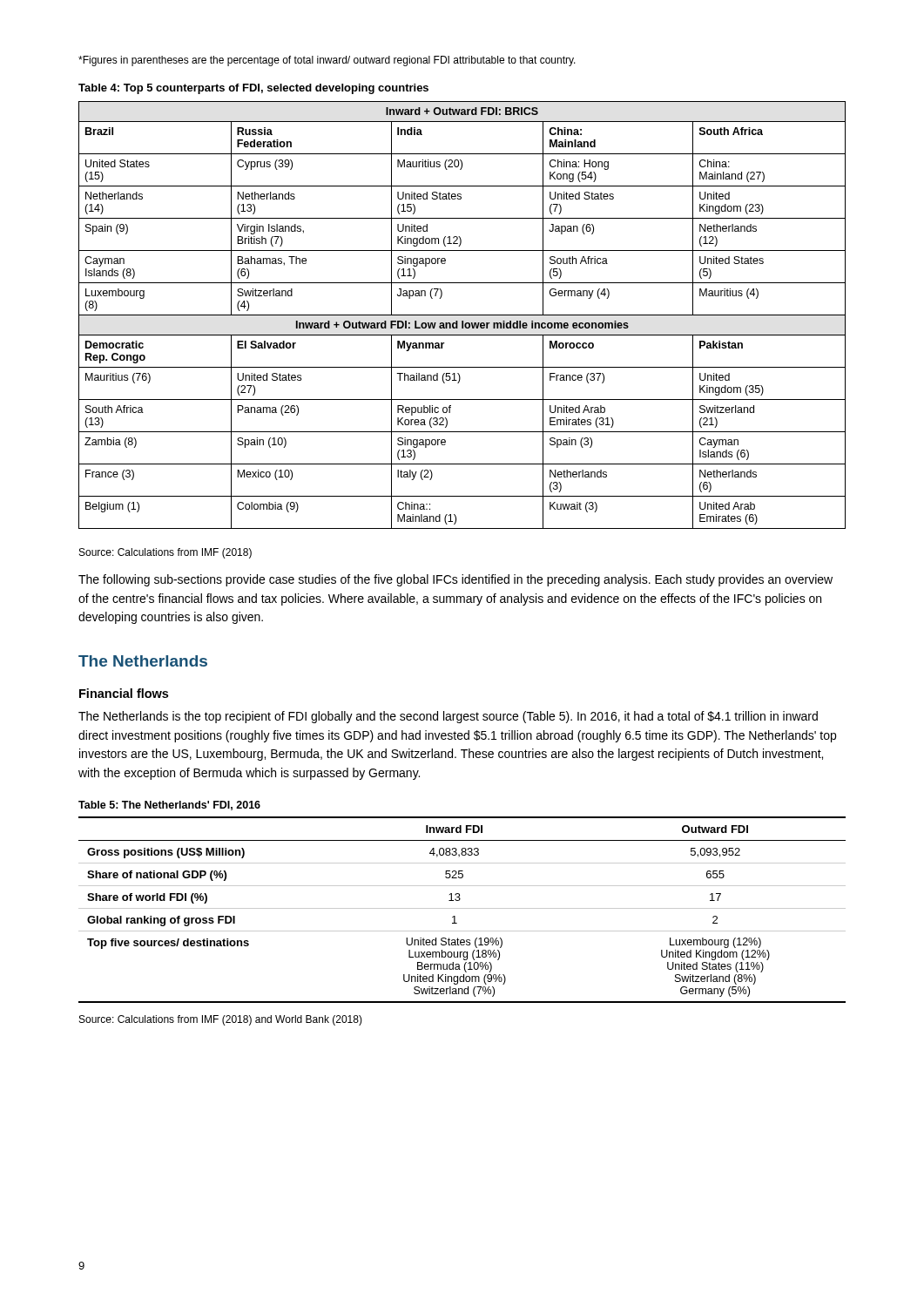Image resolution: width=924 pixels, height=1307 pixels.
Task: Click the caption that begins "Table 4: Top 5 counterparts of FDI,"
Action: tap(254, 88)
